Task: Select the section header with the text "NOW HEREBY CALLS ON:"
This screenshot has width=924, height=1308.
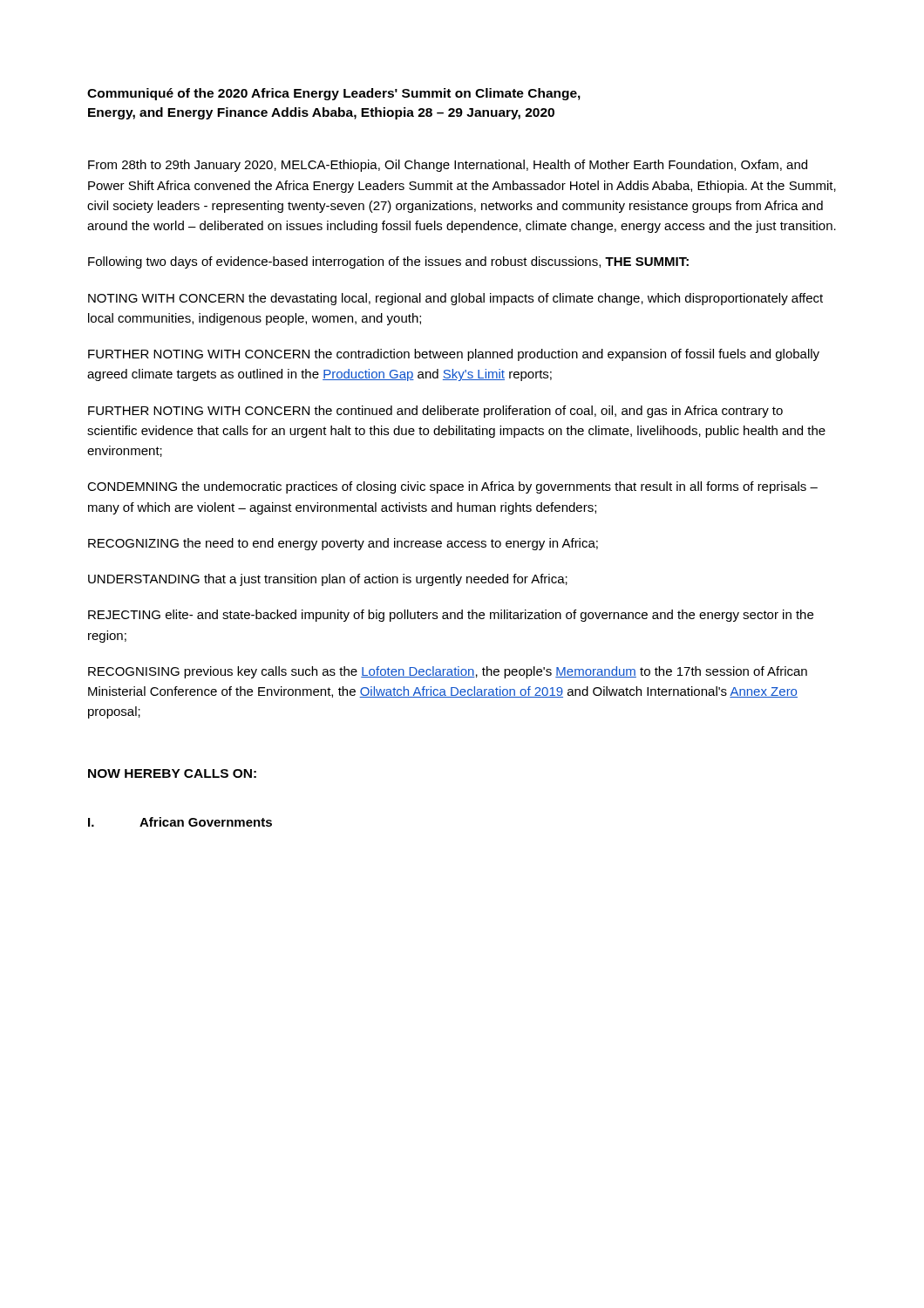Action: pyautogui.click(x=172, y=773)
